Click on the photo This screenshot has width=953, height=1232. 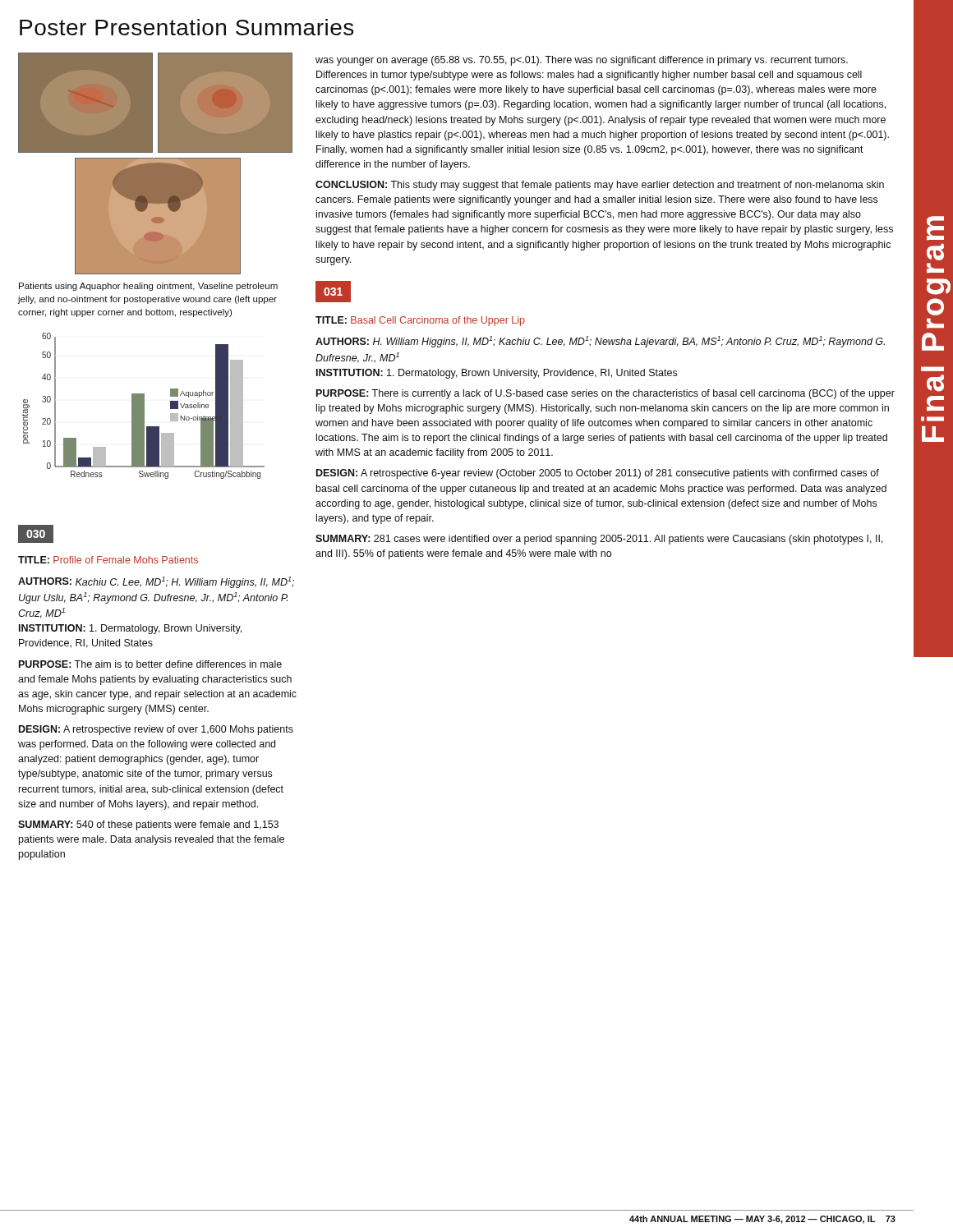pos(158,163)
